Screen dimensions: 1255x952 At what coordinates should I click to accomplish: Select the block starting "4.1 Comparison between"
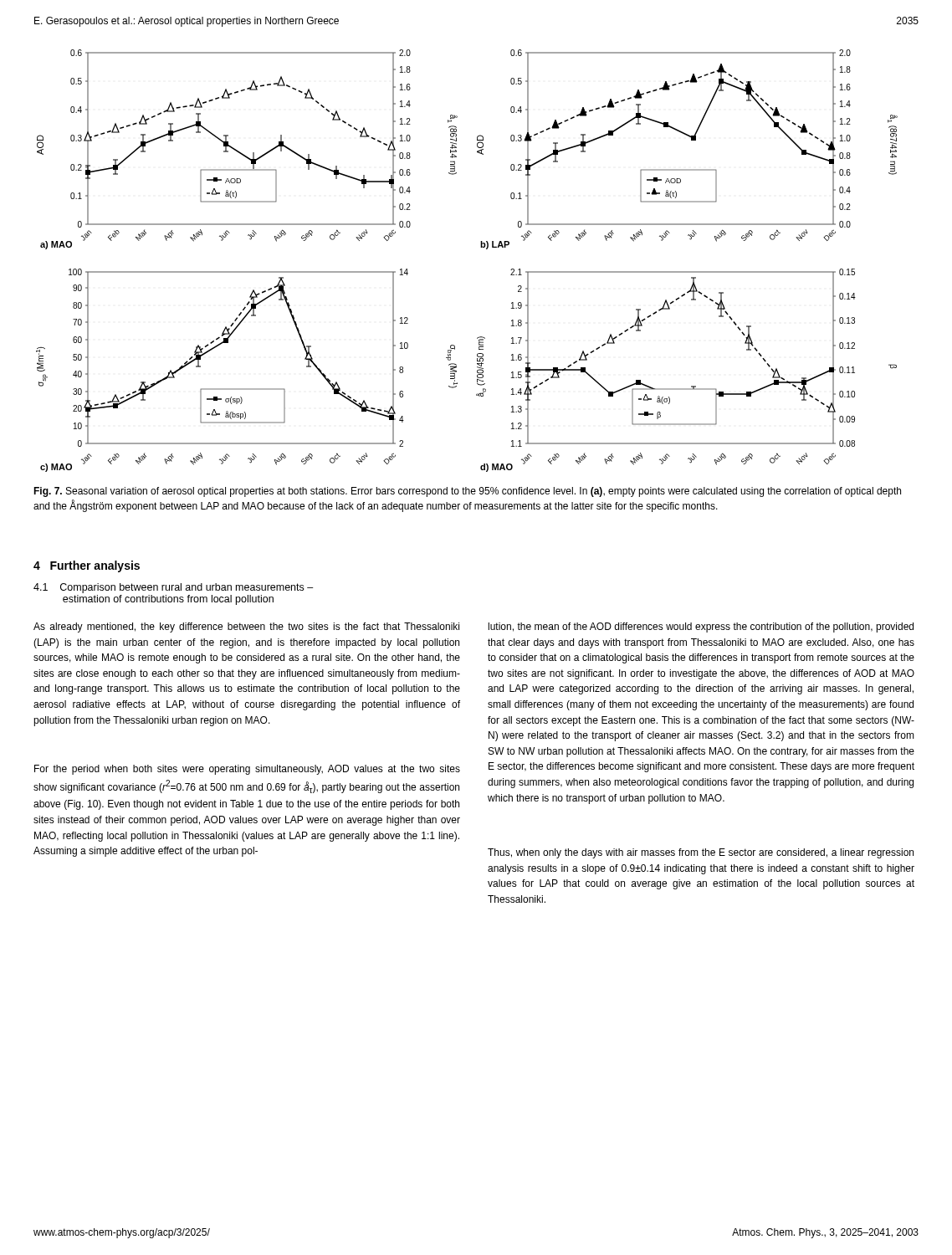coord(173,593)
